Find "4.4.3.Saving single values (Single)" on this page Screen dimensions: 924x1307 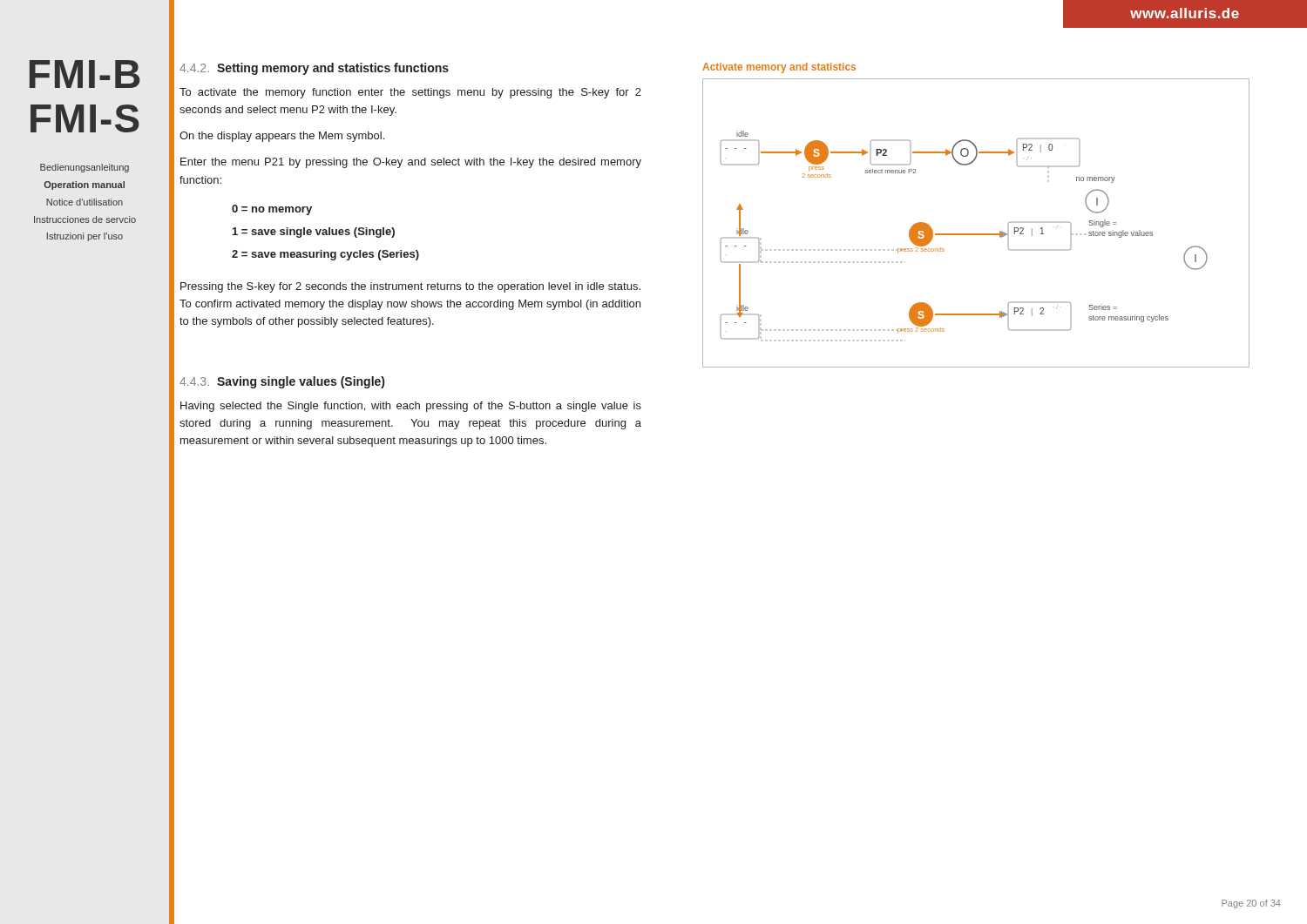click(282, 381)
